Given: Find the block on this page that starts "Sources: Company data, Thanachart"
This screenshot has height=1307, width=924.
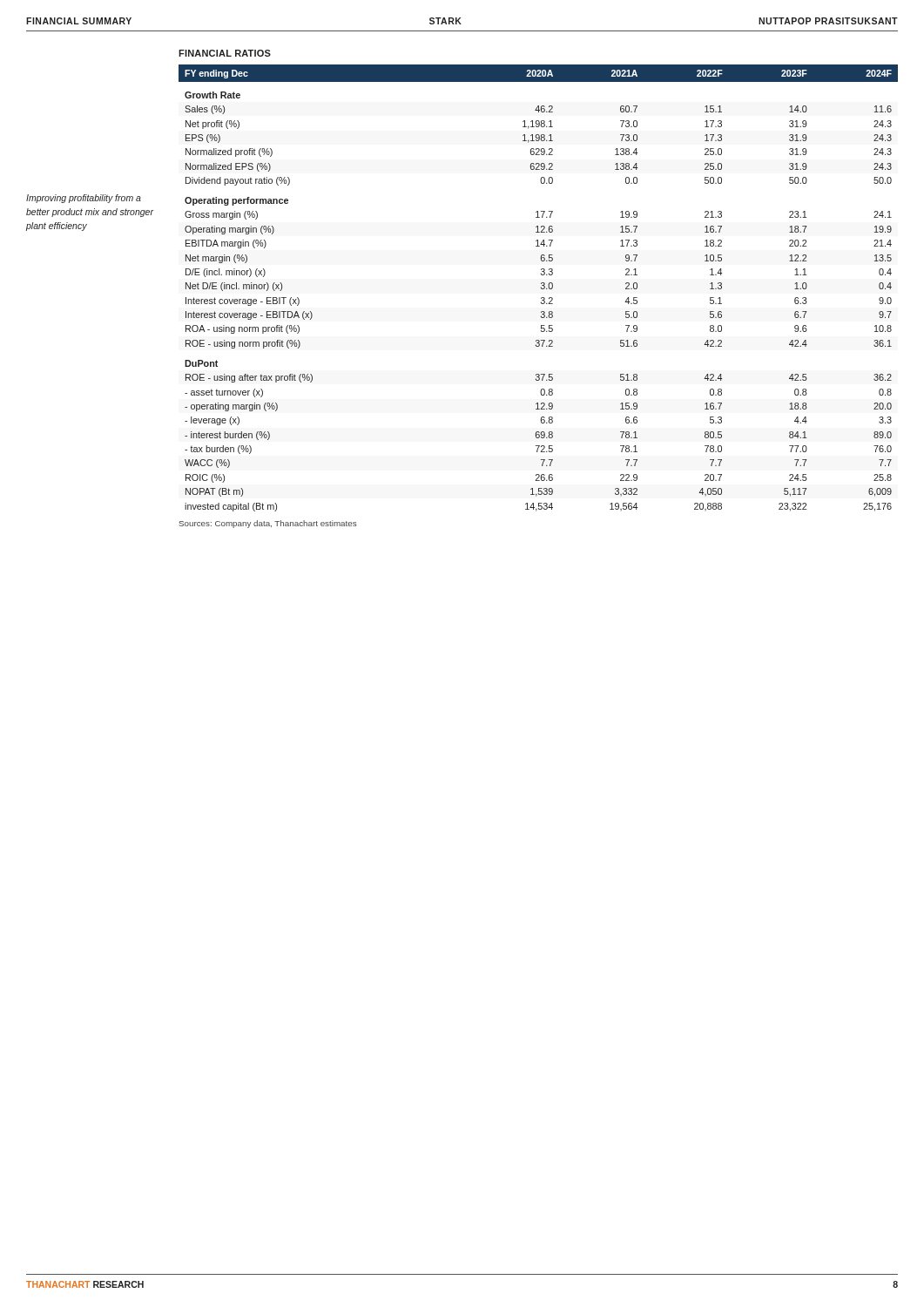Looking at the screenshot, I should pyautogui.click(x=268, y=523).
